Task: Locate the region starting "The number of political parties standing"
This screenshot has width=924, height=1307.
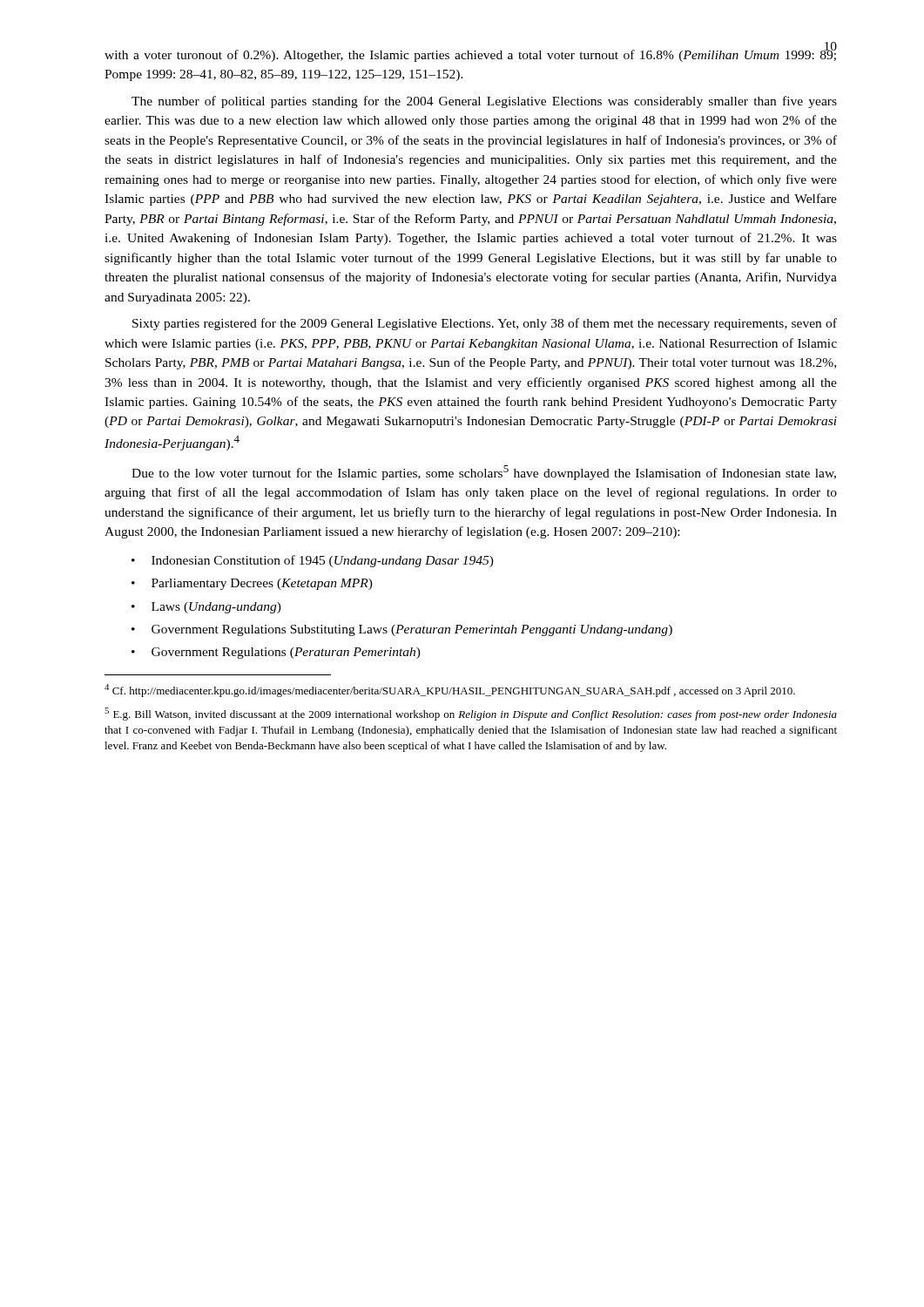Action: [x=471, y=199]
